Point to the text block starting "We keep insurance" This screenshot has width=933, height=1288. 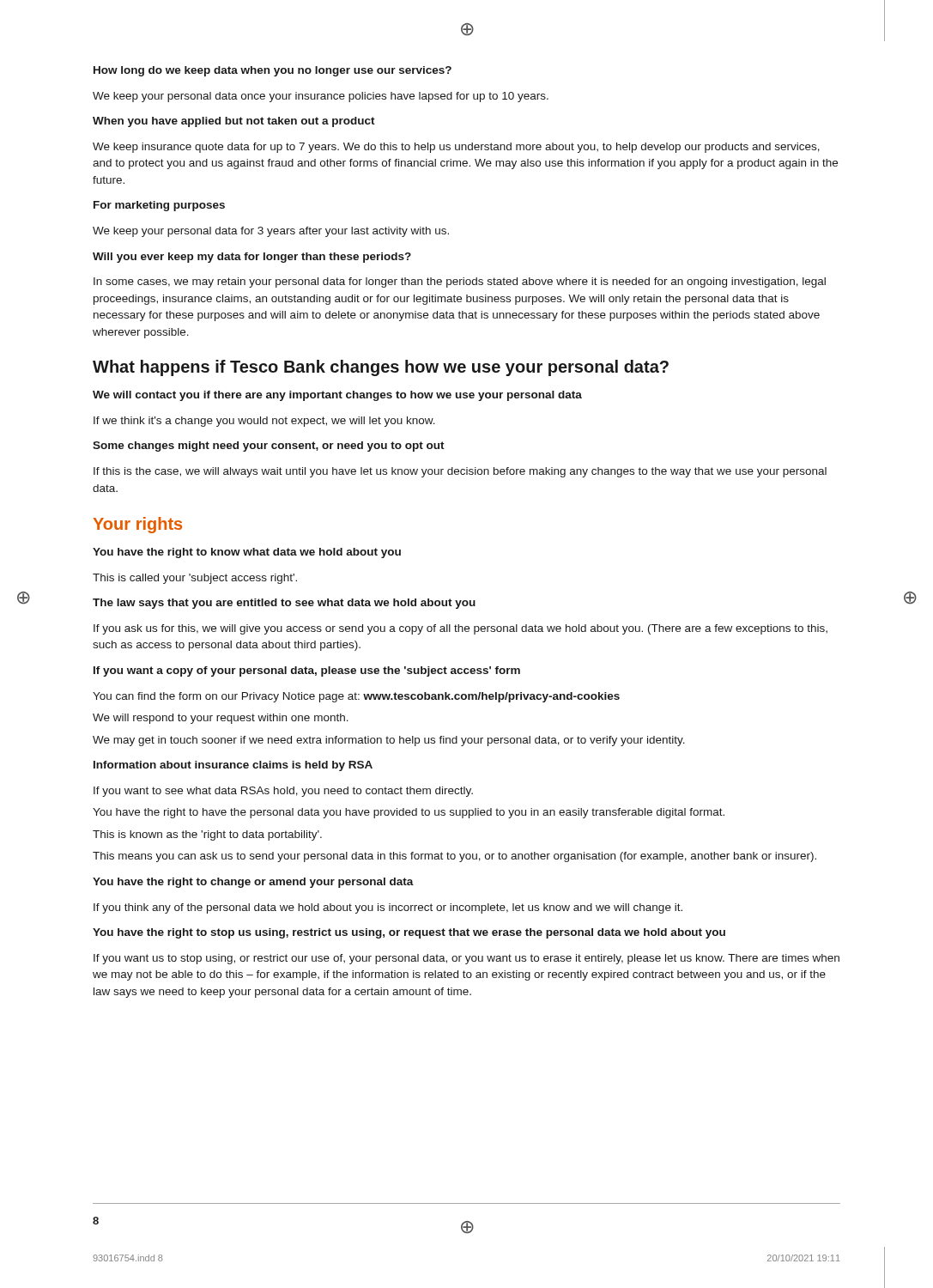point(466,163)
